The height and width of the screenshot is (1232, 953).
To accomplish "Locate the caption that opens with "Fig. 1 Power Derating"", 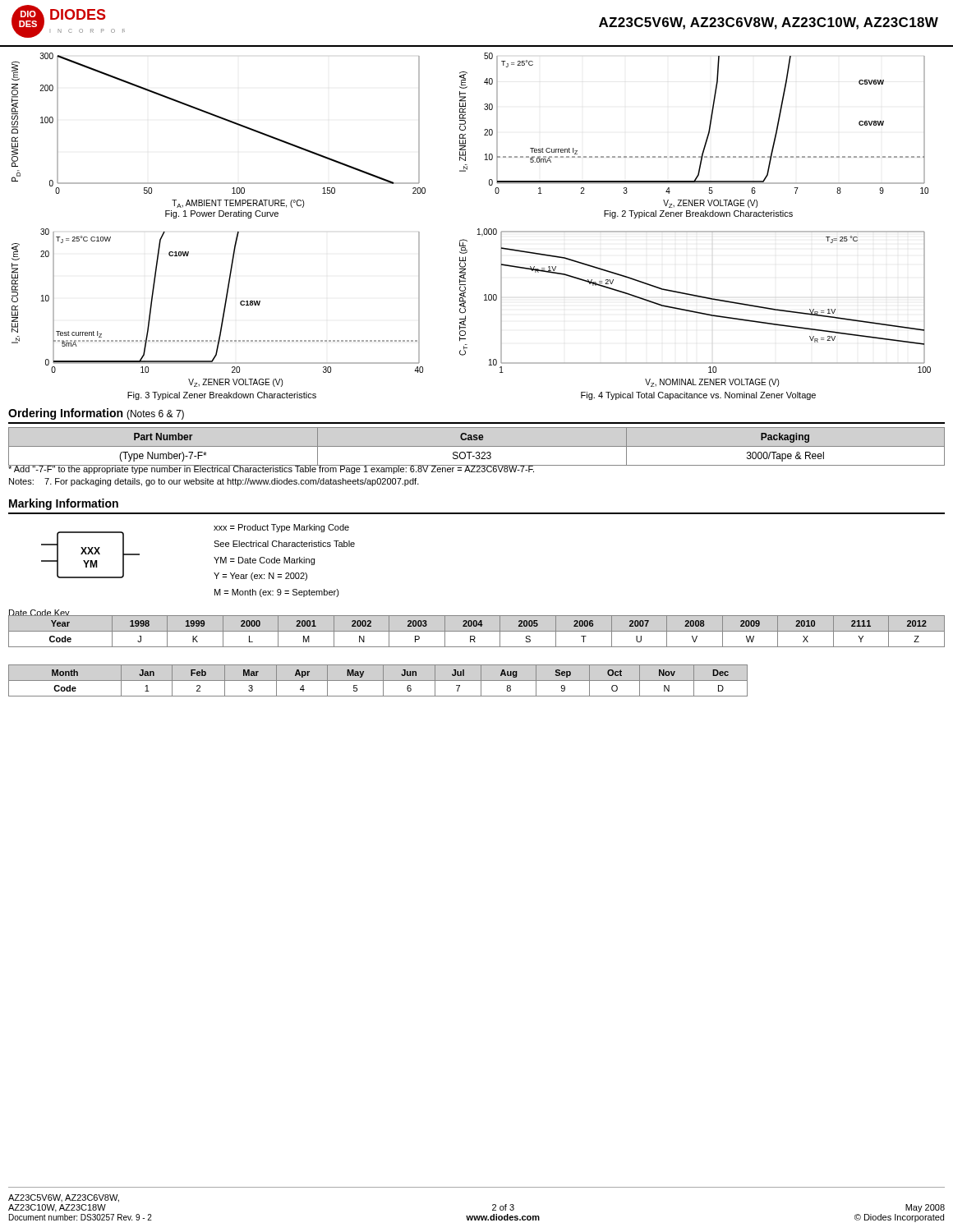I will (222, 214).
